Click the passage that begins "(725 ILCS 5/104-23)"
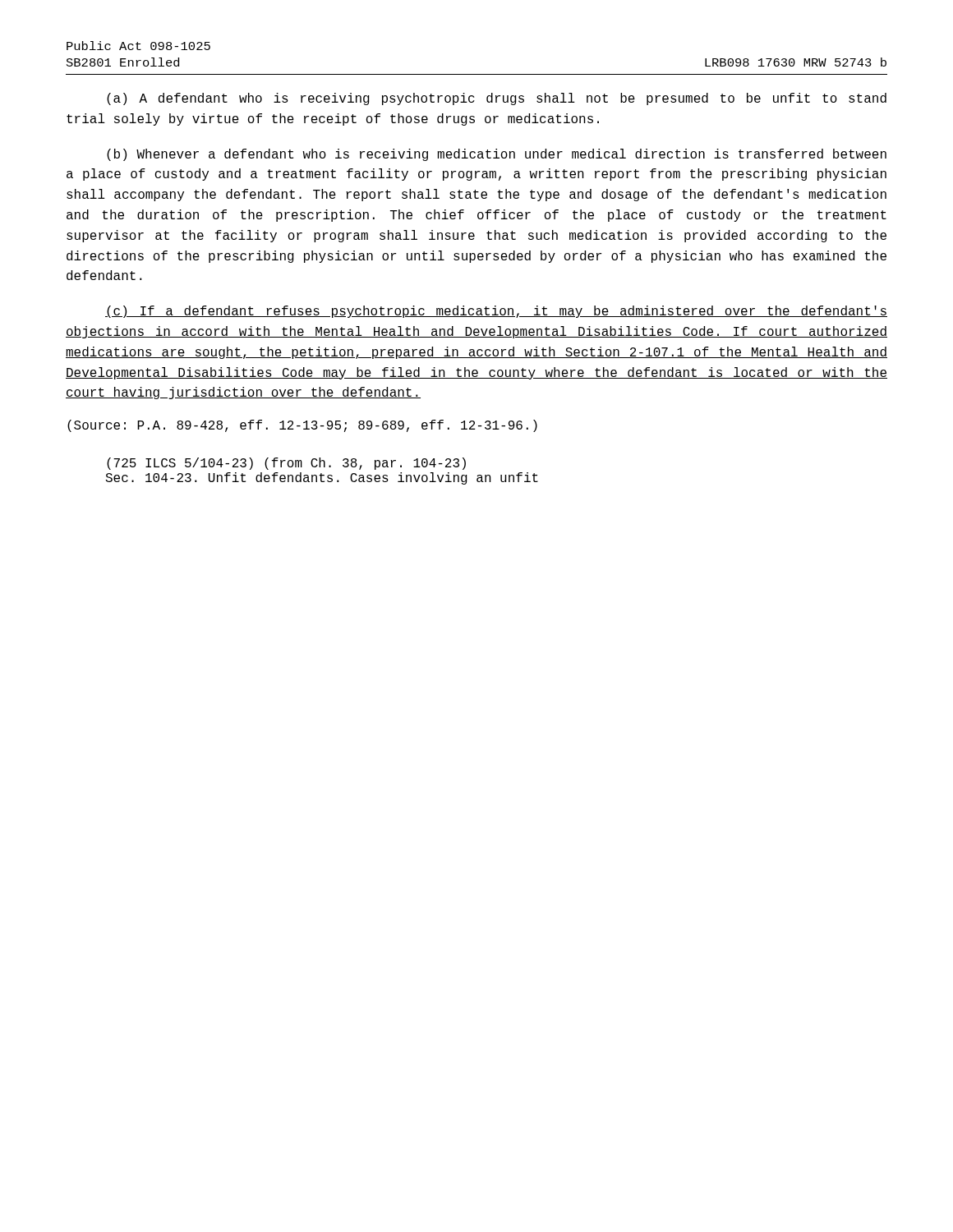953x1232 pixels. 287,464
